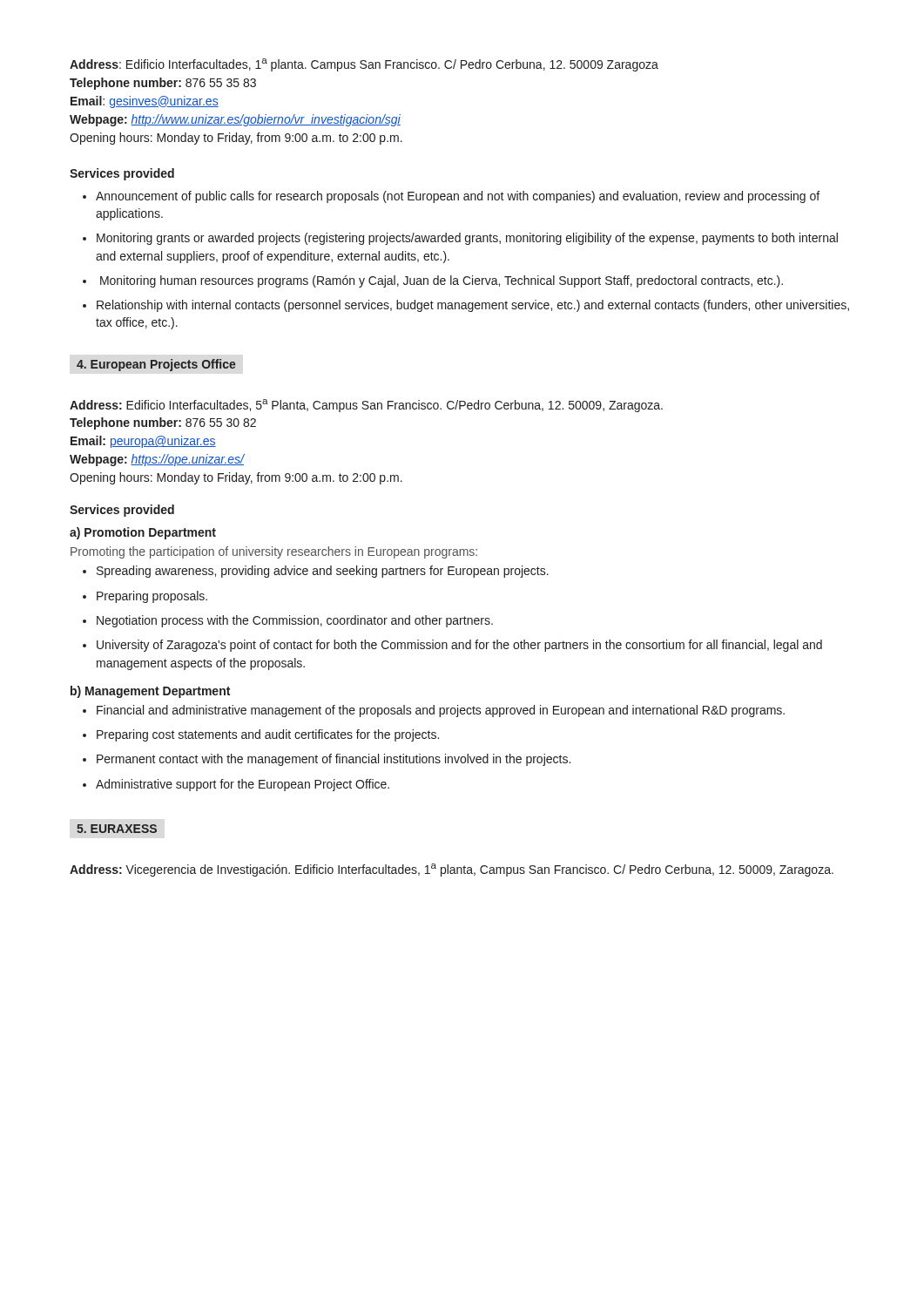The height and width of the screenshot is (1307, 924).
Task: Where is the passage that starts "Address: Vicegerencia de Investigación. Edificio"?
Action: click(452, 868)
